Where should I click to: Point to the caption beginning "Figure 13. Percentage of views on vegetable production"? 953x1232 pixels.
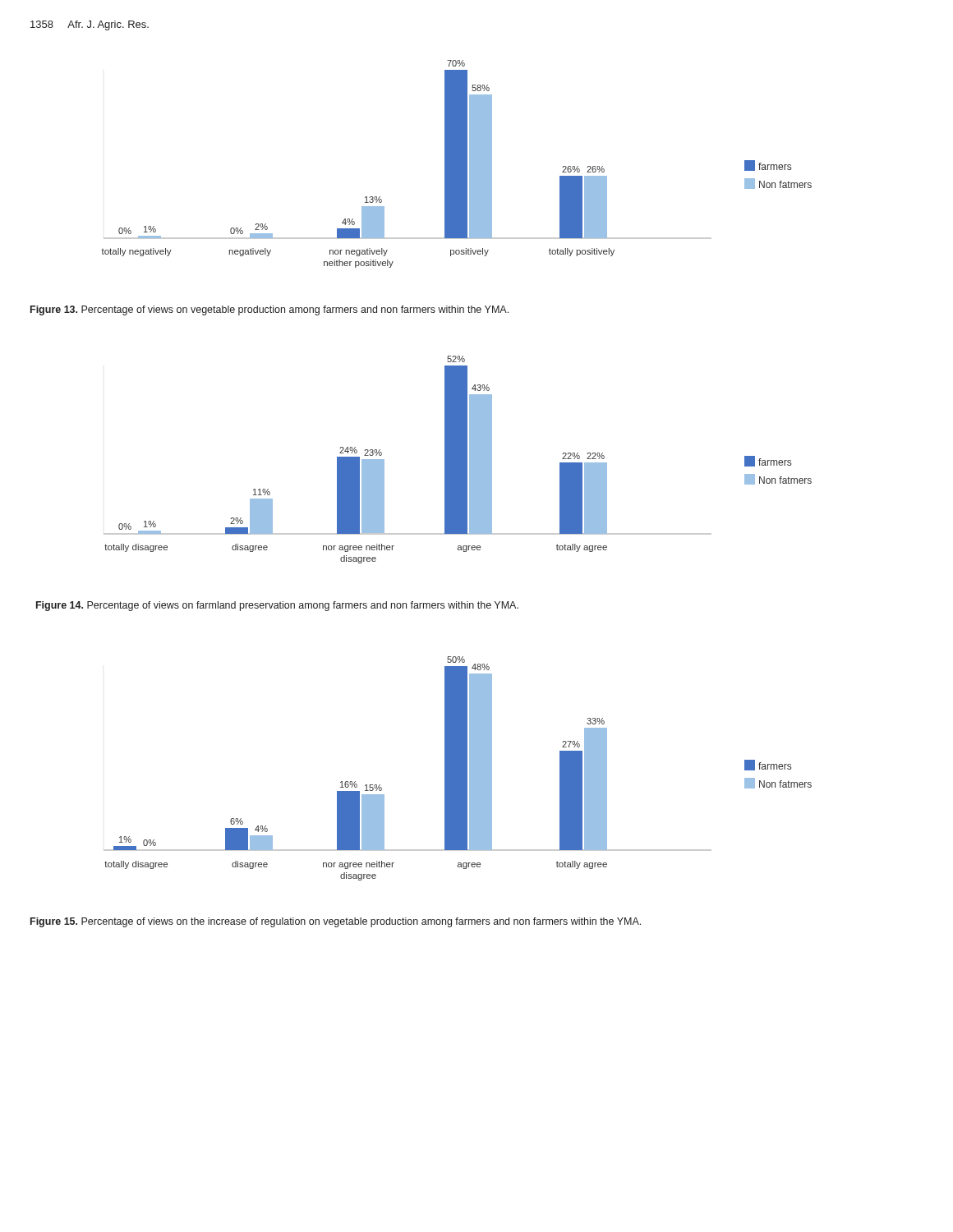tap(270, 310)
